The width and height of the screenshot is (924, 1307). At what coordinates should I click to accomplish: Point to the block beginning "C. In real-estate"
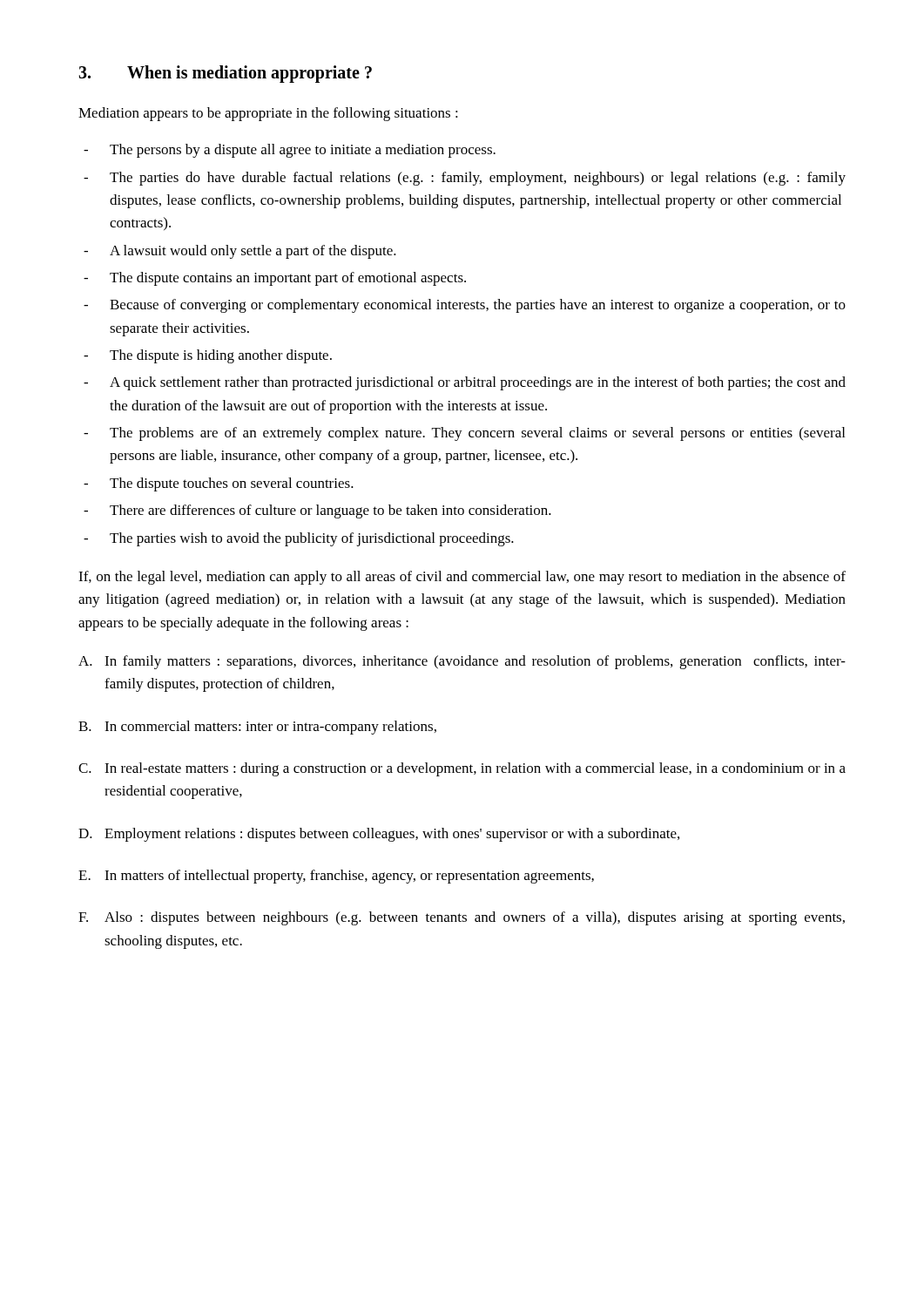462,780
